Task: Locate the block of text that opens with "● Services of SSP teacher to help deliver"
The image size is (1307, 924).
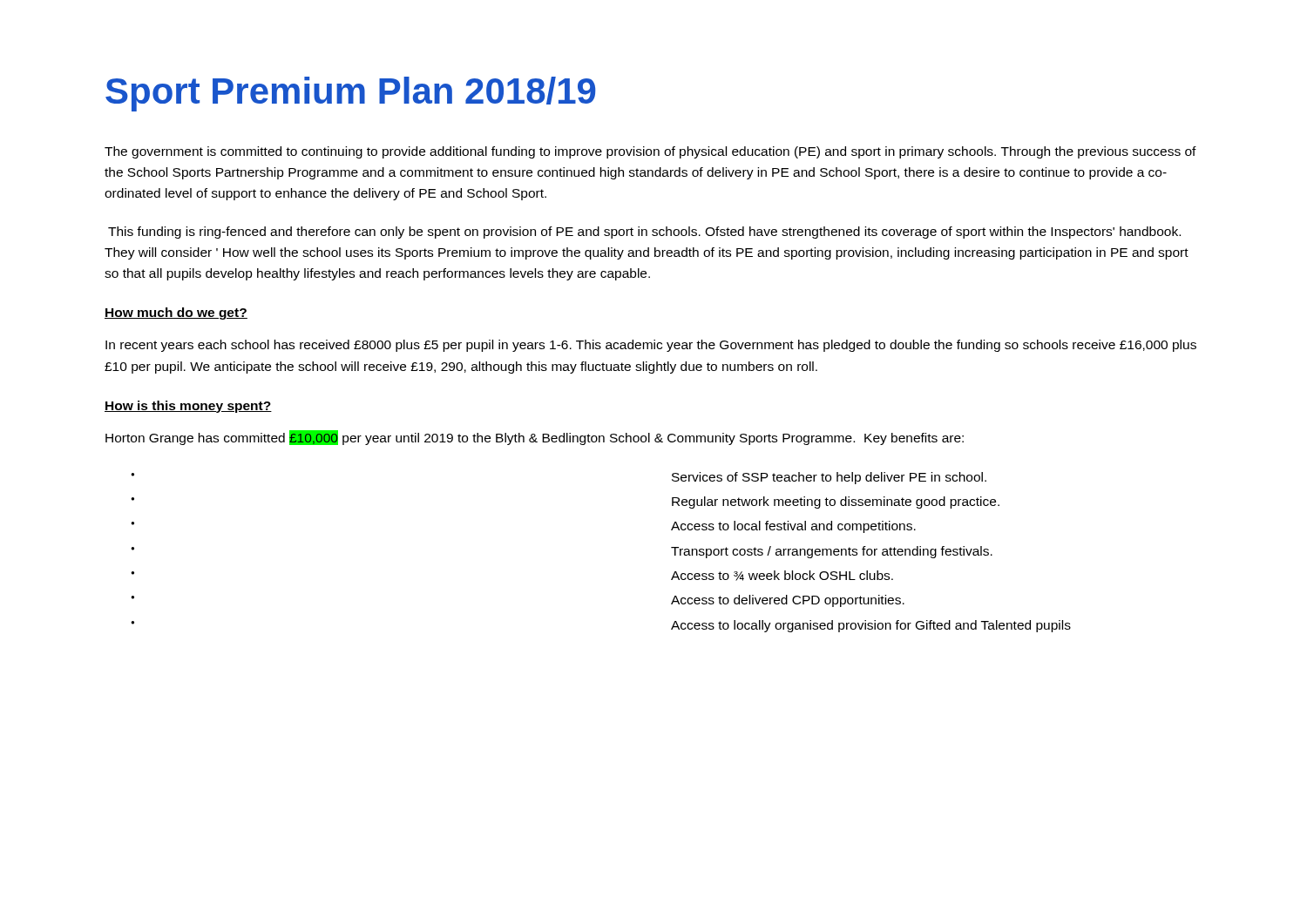Action: pos(667,477)
